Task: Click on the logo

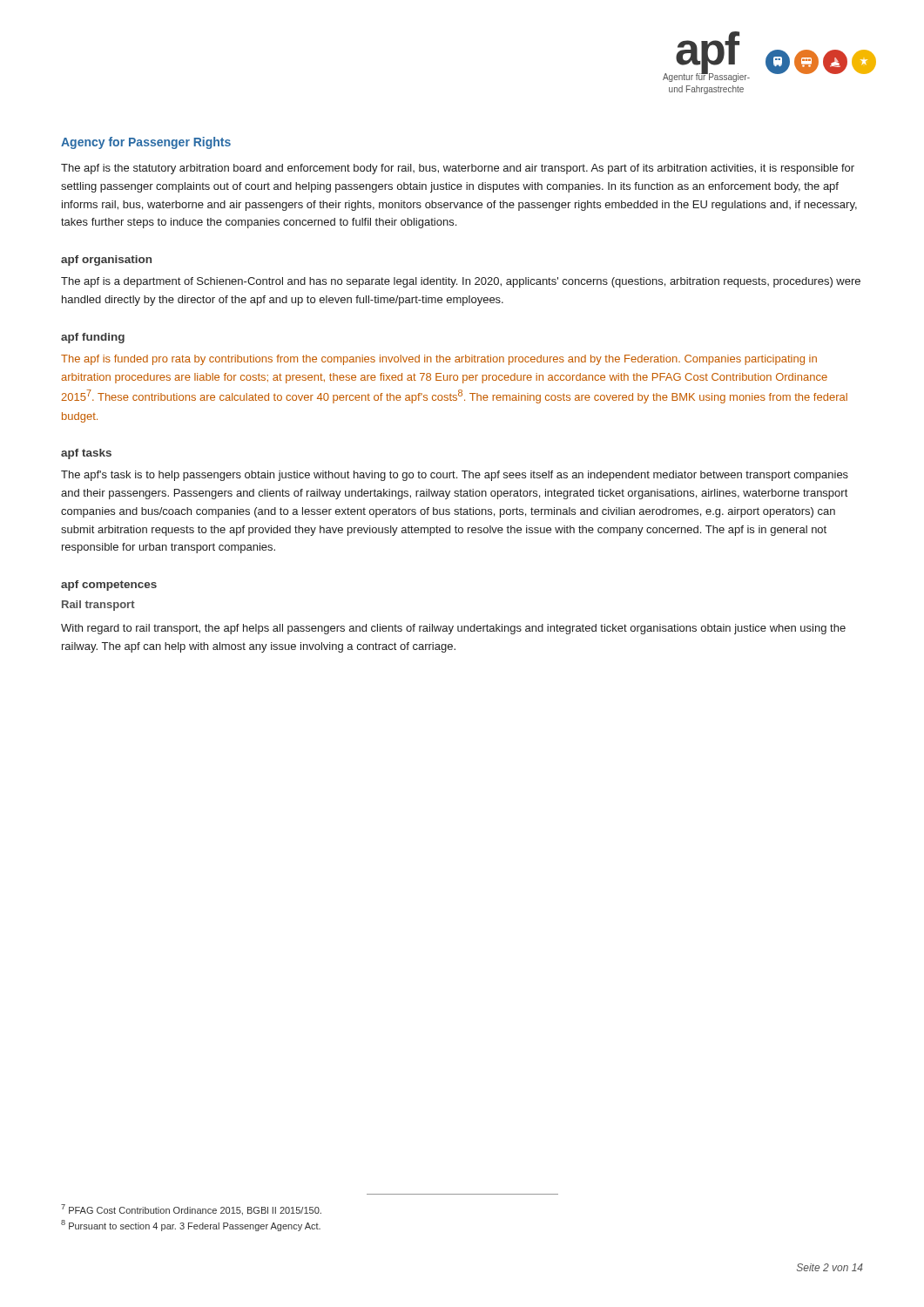Action: [769, 61]
